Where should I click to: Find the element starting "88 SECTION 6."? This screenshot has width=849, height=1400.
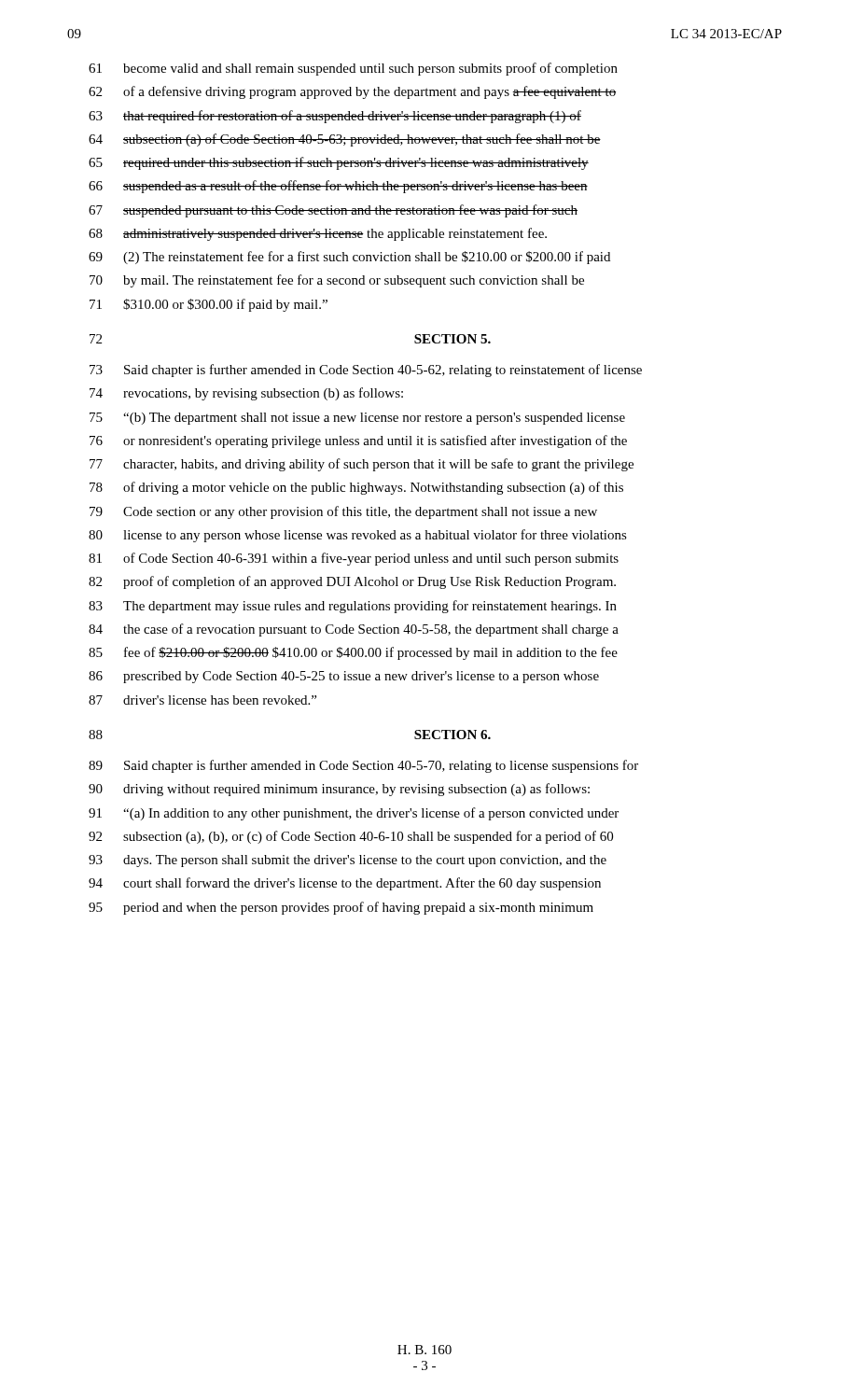pyautogui.click(x=424, y=735)
